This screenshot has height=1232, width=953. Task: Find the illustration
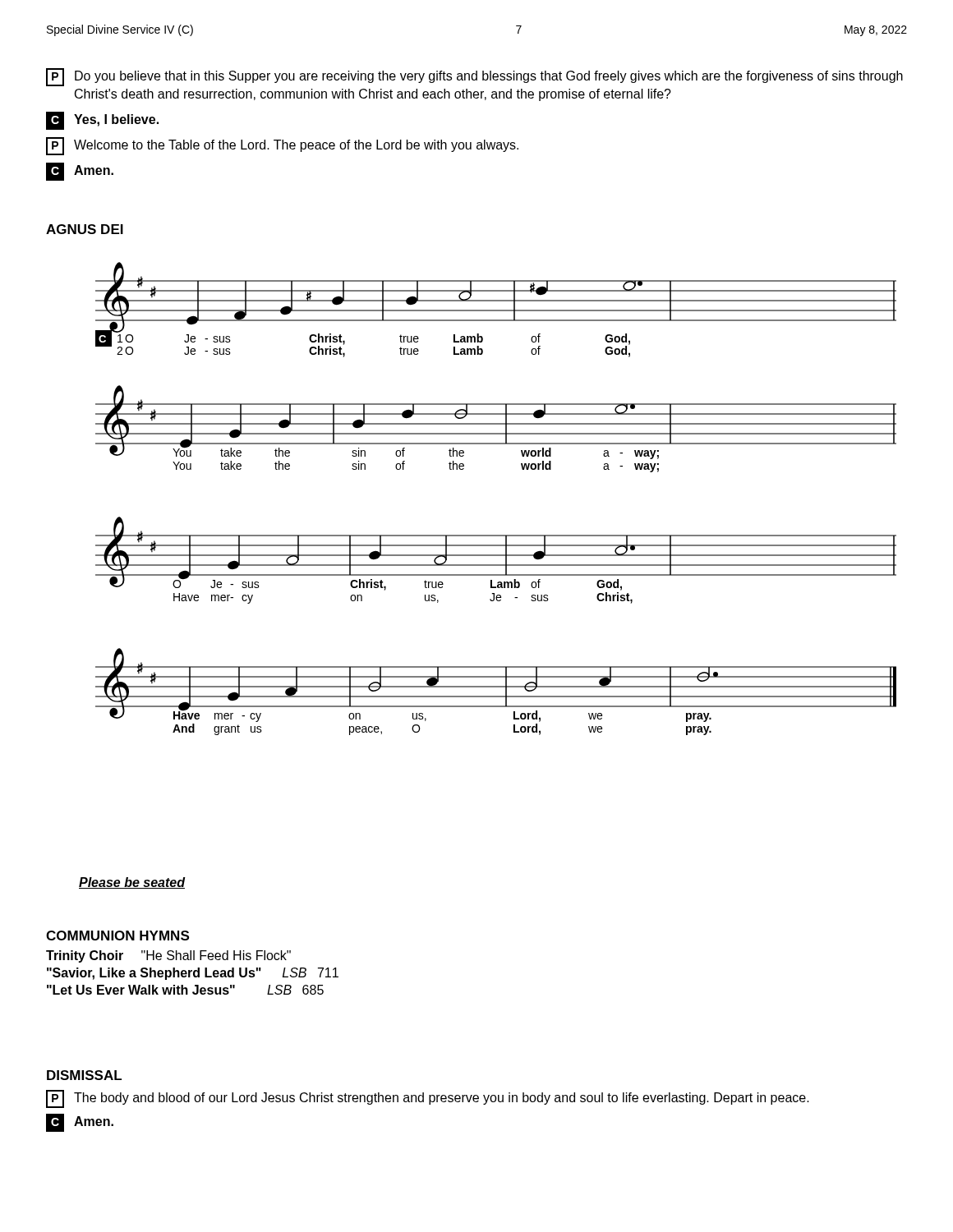[x=476, y=548]
